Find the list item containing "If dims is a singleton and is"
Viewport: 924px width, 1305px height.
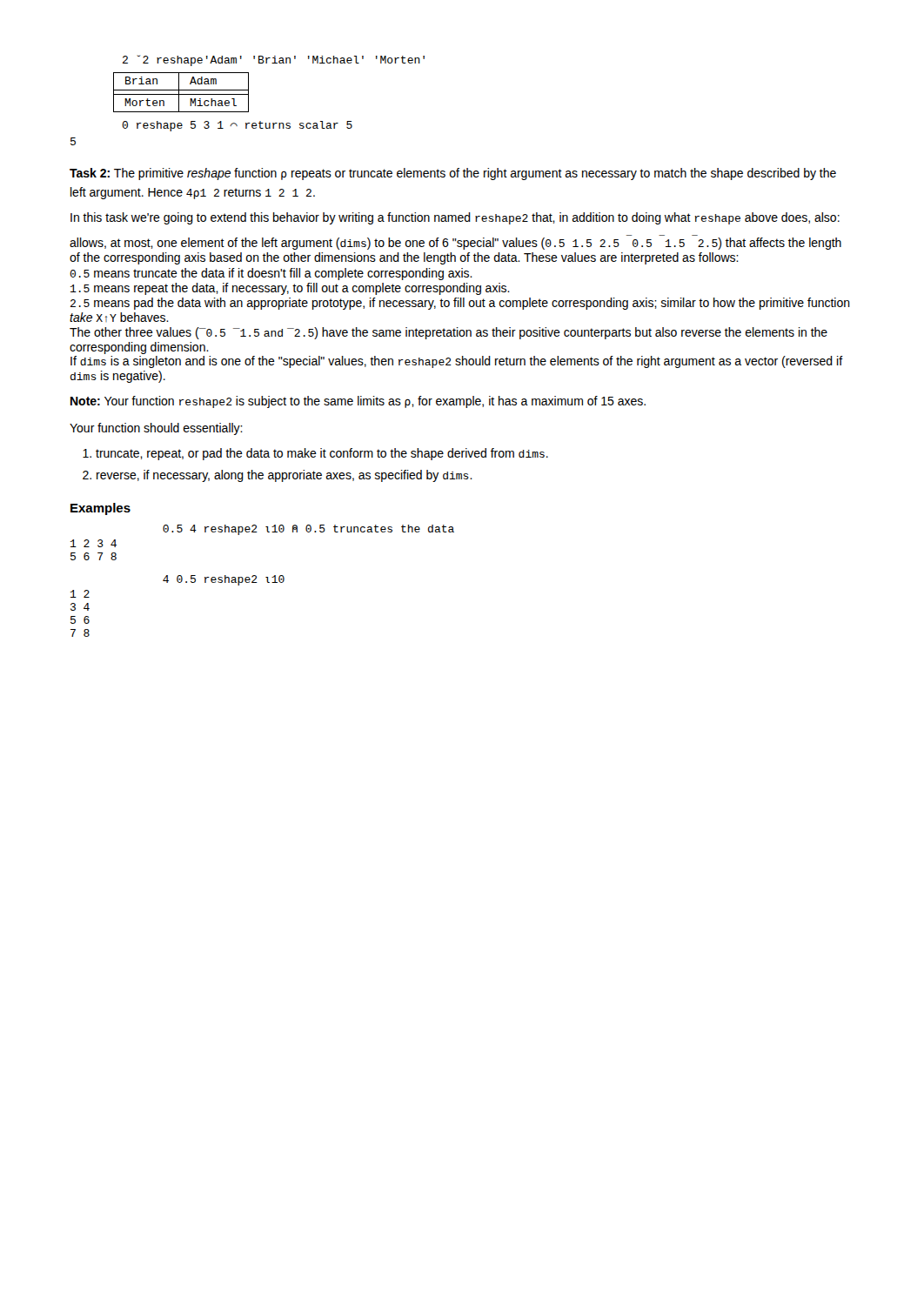coord(462,369)
